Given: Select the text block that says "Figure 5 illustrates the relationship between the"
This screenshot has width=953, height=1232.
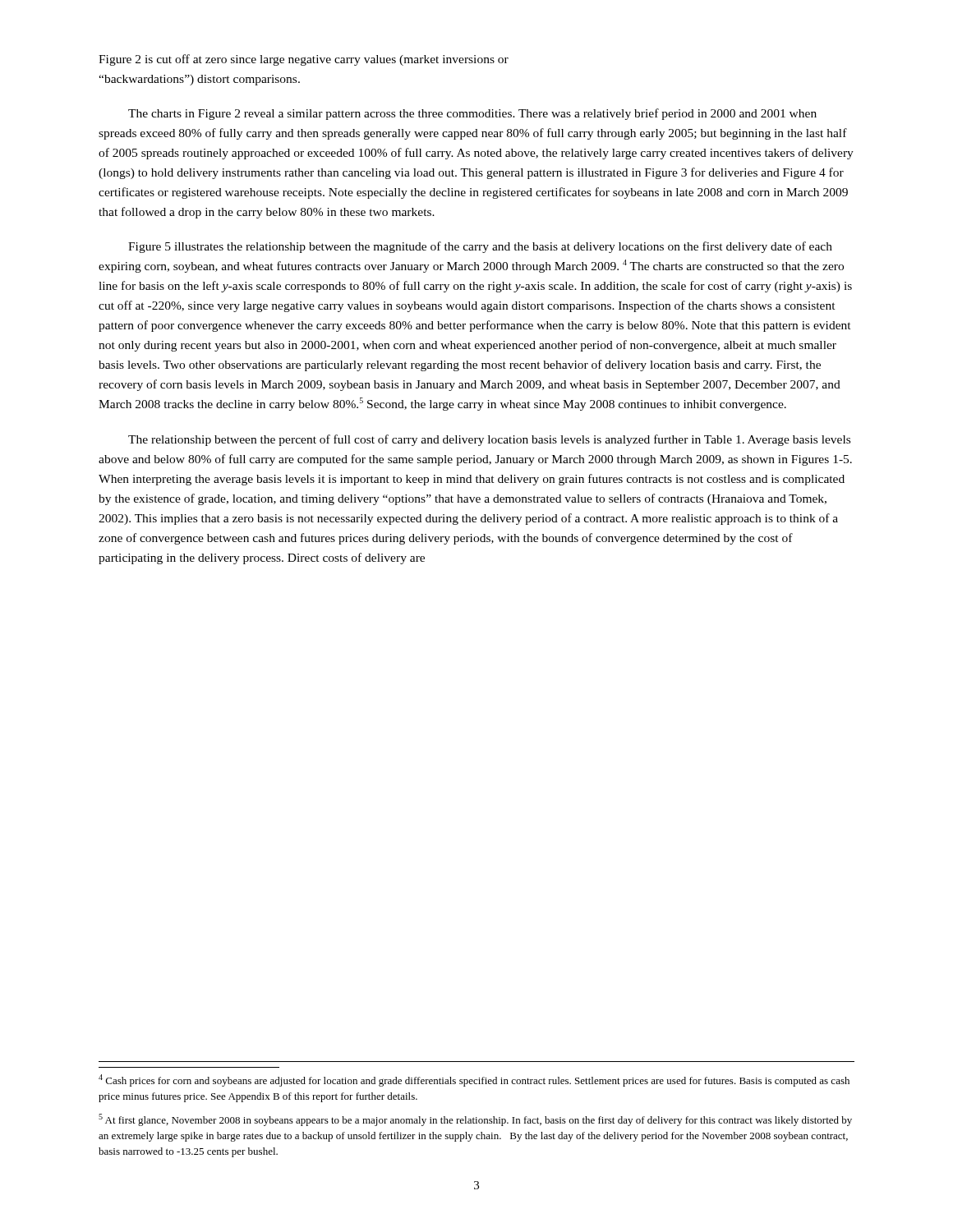Looking at the screenshot, I should [476, 326].
